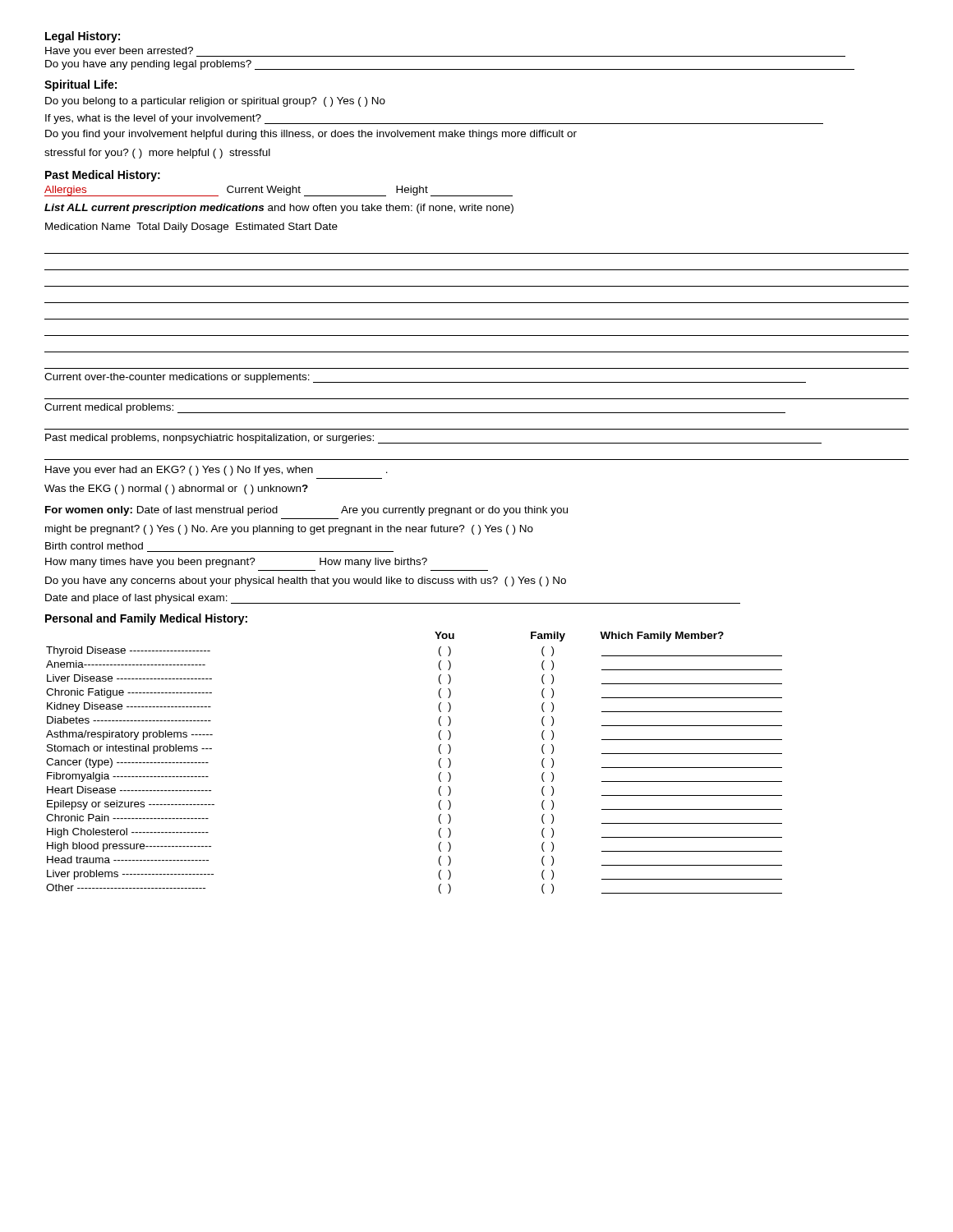
Task: Click on the text block with the text "Have you ever had"
Action: coord(216,471)
